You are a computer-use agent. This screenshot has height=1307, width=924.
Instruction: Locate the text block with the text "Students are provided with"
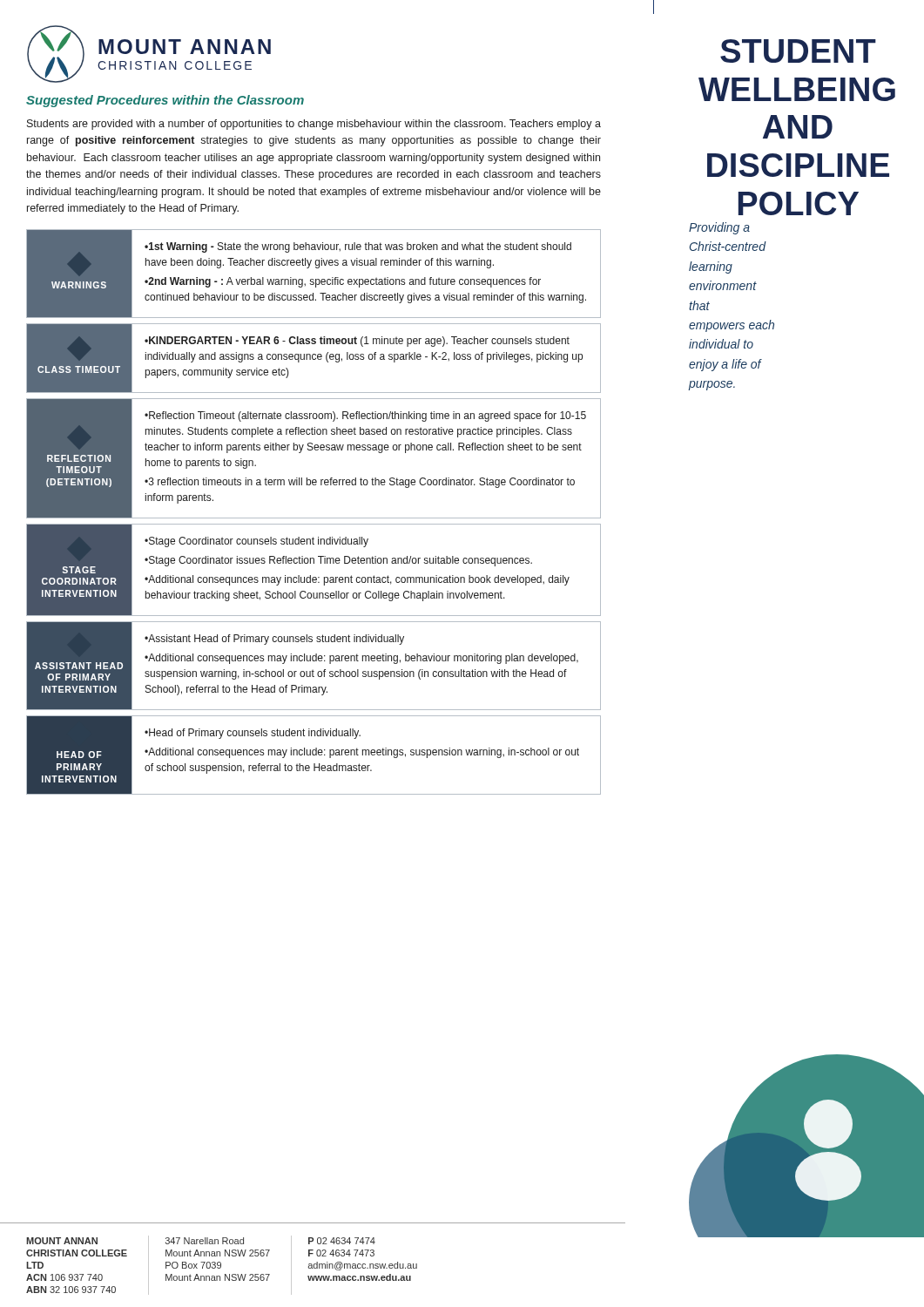coord(314,166)
